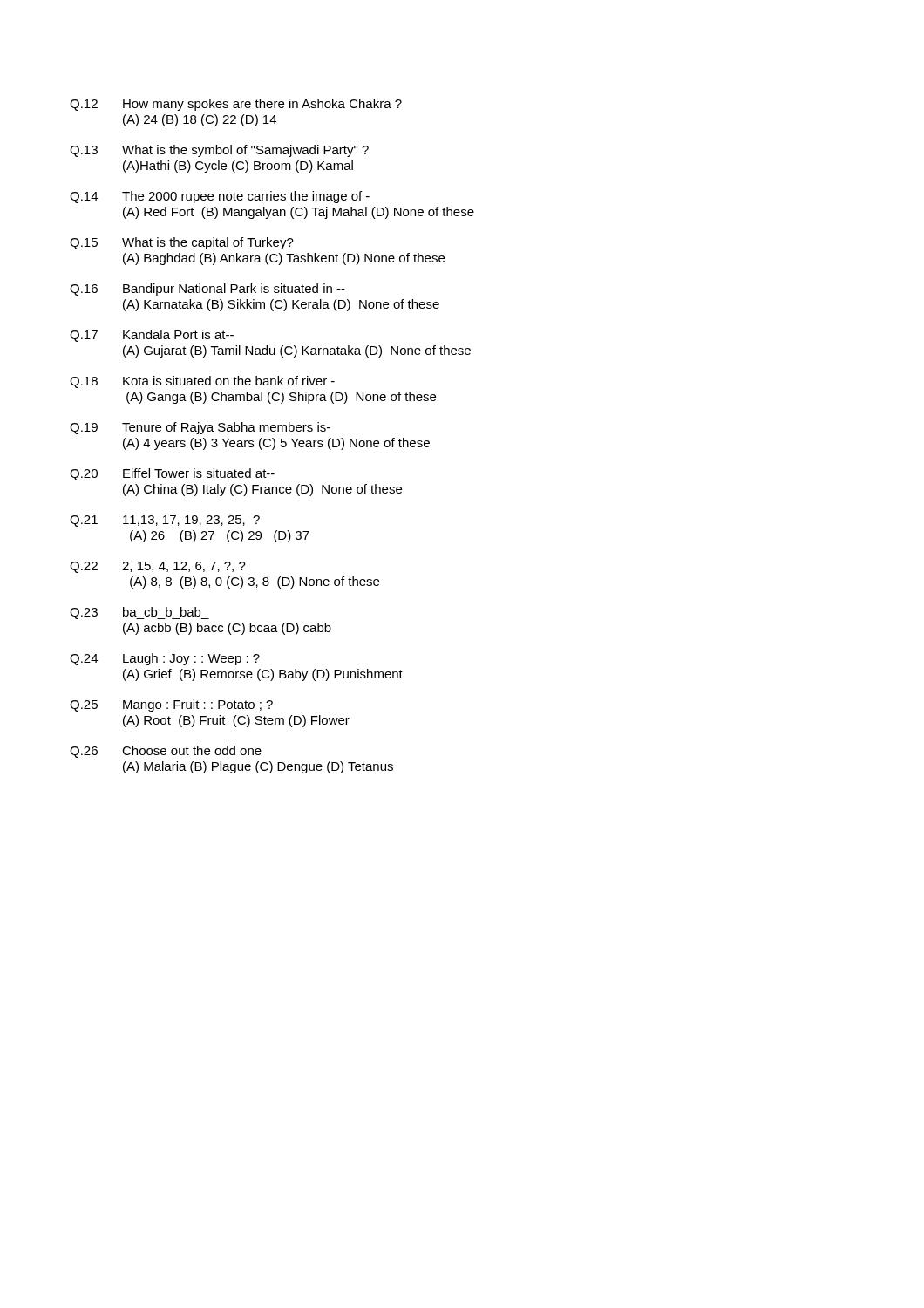Find the list item that says "Q.25 Mango : Fruit :"

tap(171, 705)
